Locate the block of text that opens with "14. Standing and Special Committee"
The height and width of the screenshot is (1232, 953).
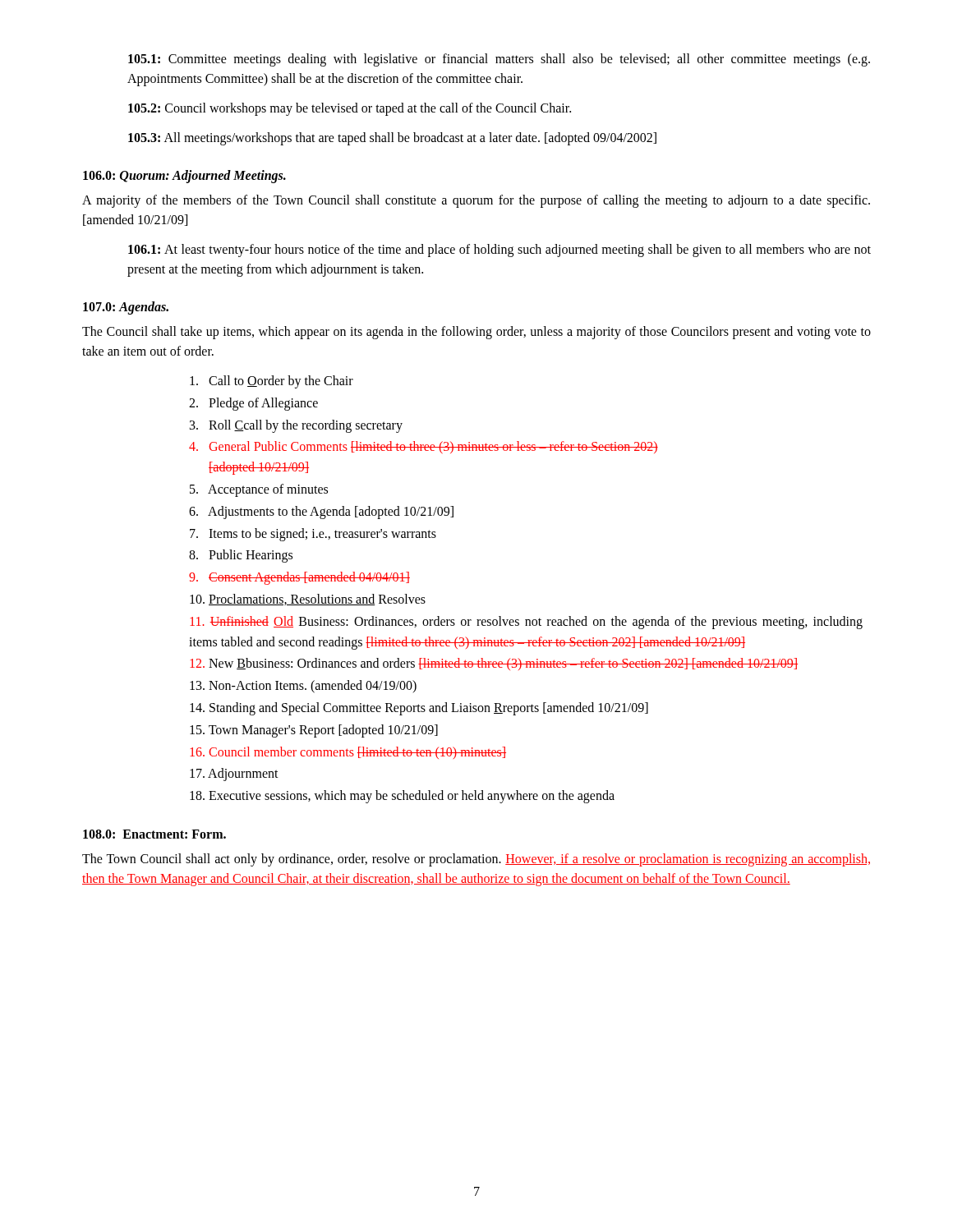coord(419,708)
